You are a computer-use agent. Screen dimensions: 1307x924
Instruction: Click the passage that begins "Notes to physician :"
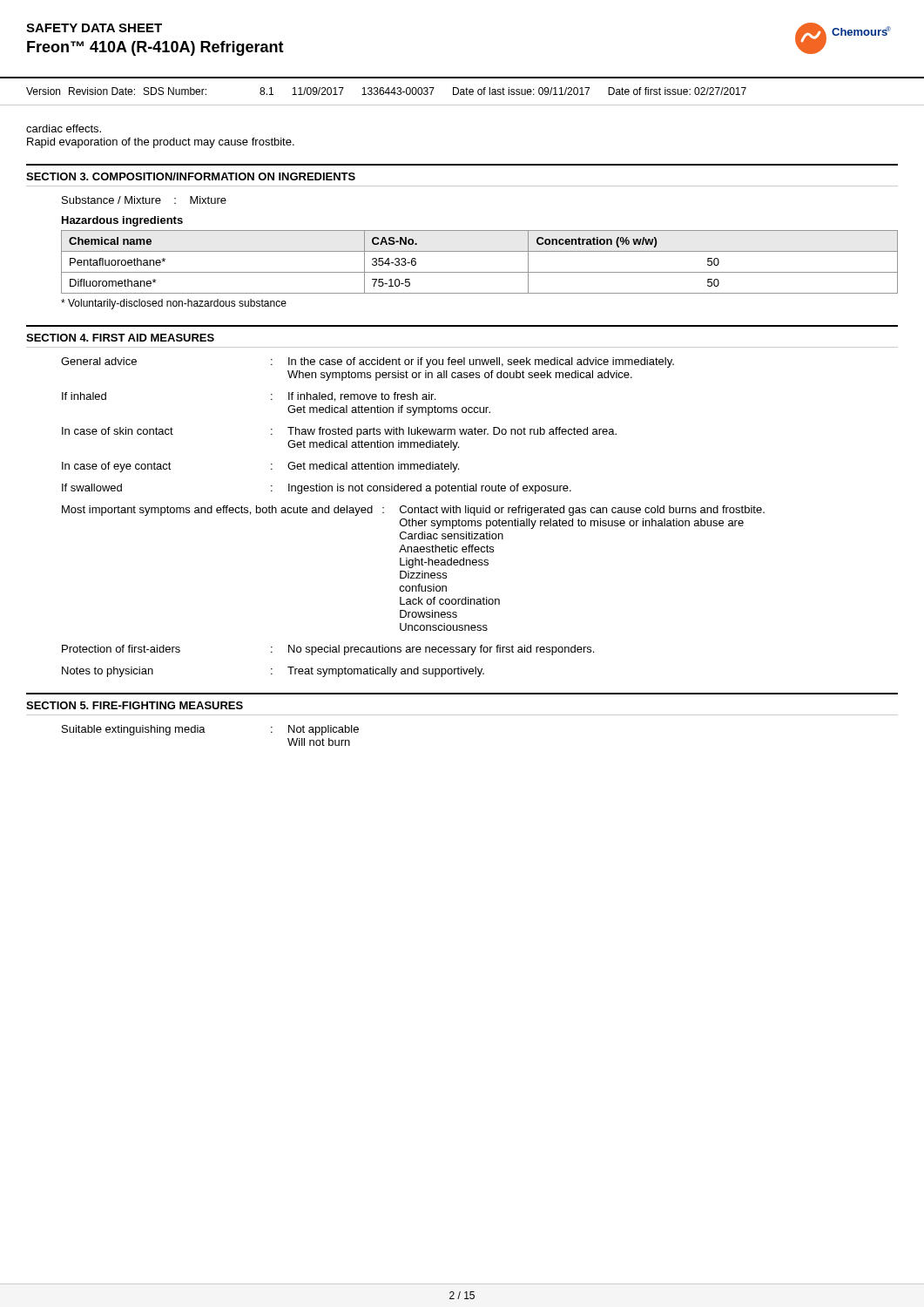(x=479, y=670)
